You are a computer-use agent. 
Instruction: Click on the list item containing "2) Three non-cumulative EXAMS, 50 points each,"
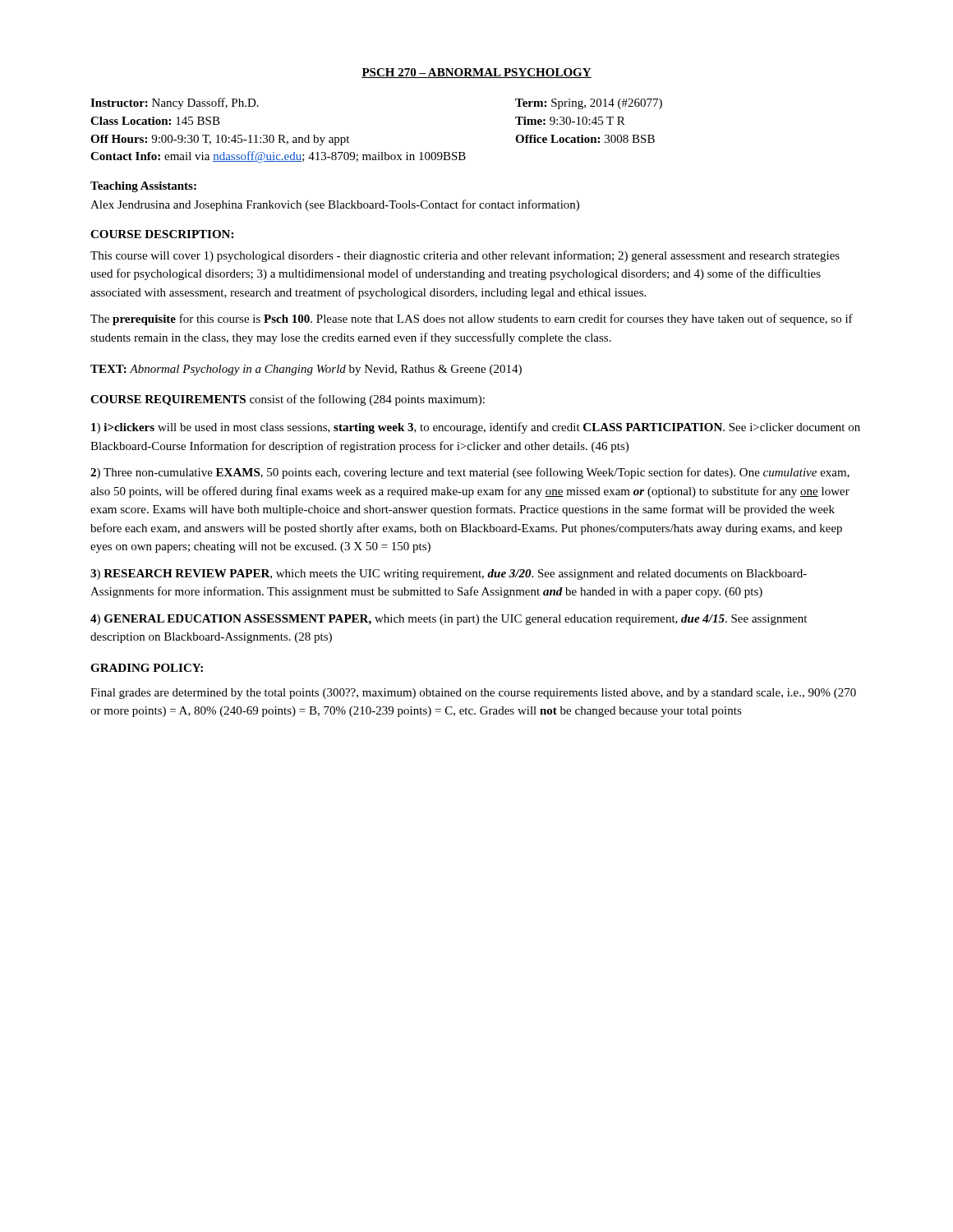(470, 509)
